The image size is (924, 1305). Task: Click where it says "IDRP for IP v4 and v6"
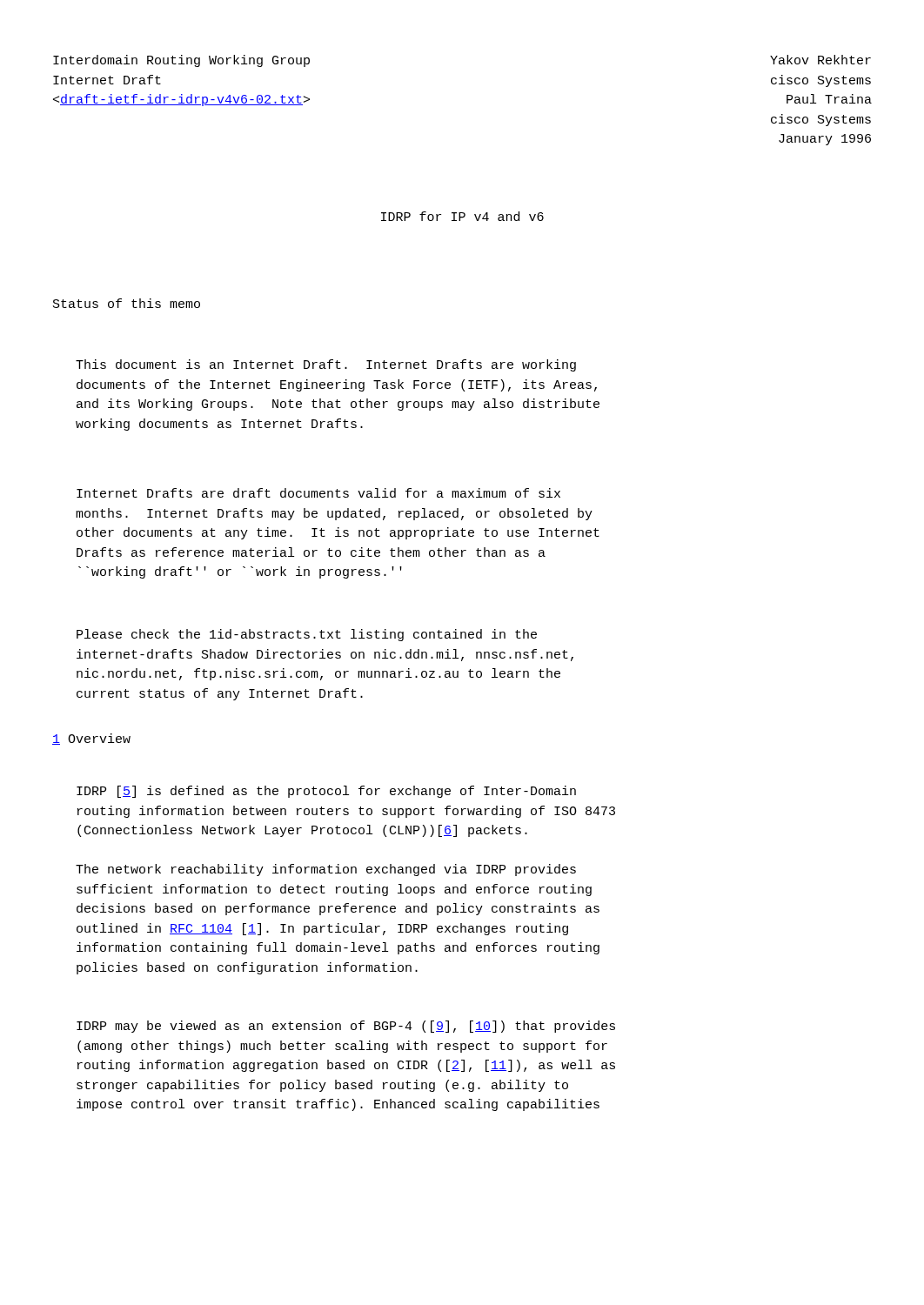click(x=462, y=218)
